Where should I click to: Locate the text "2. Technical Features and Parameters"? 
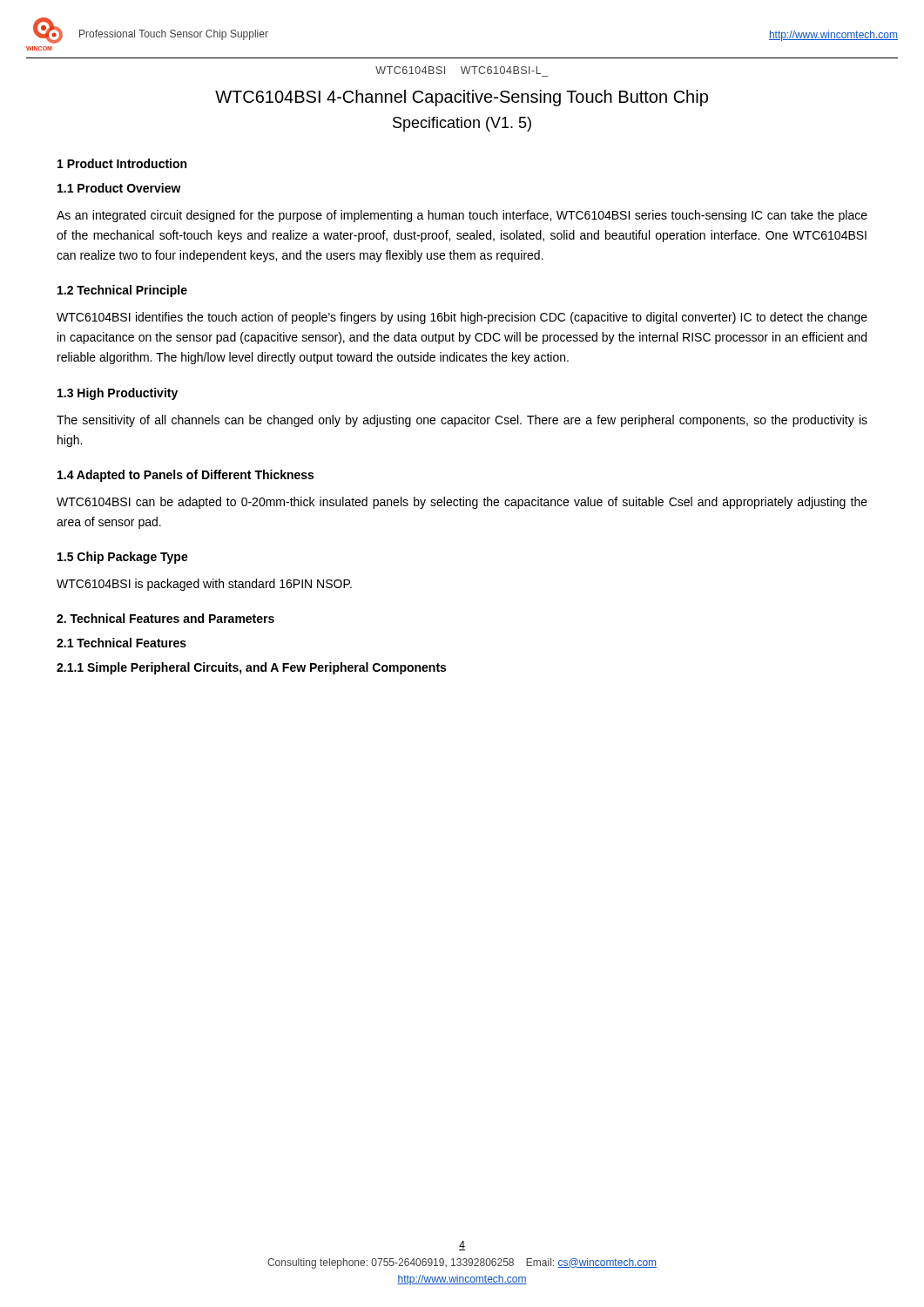pyautogui.click(x=166, y=619)
